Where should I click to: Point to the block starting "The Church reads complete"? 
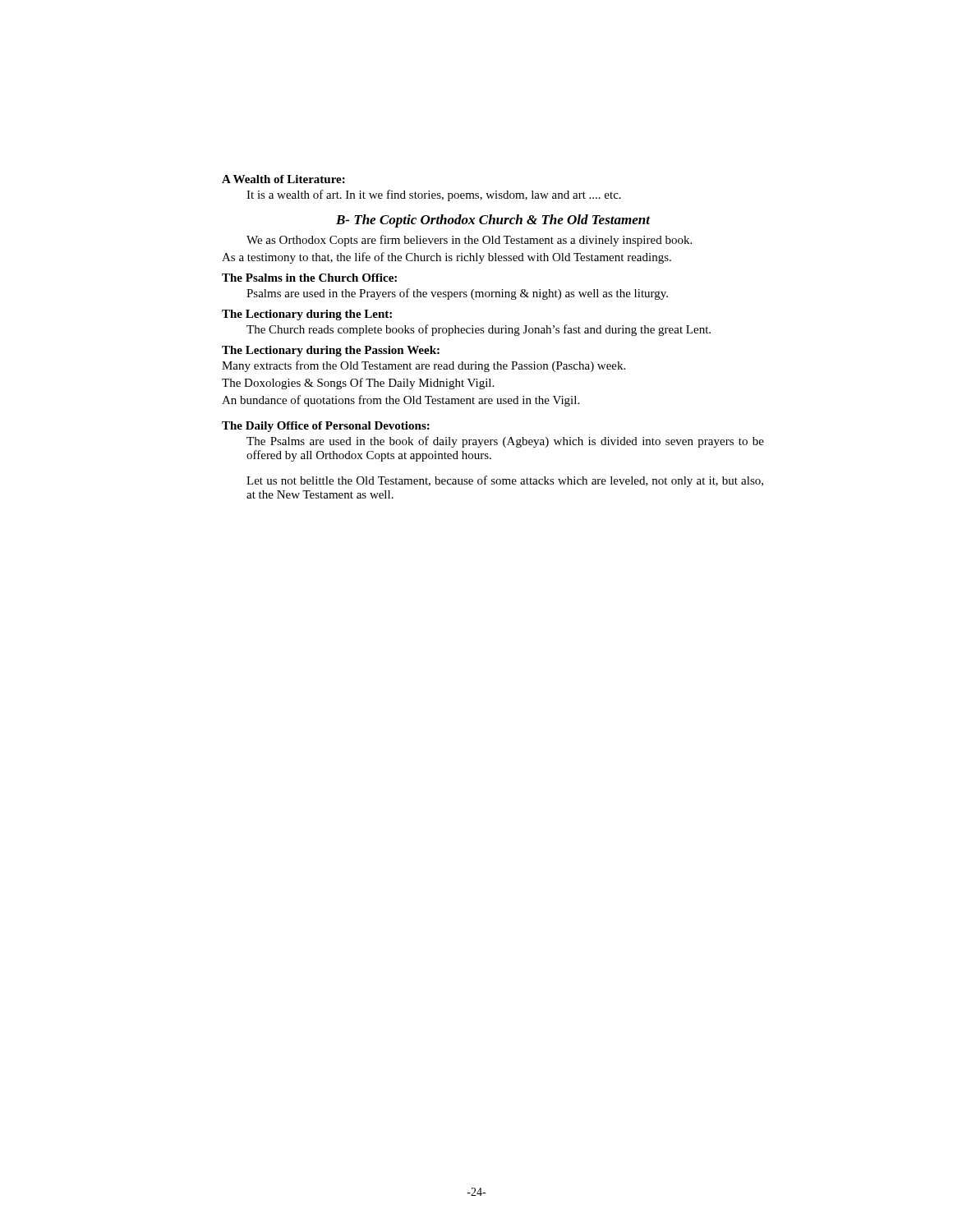pyautogui.click(x=479, y=329)
